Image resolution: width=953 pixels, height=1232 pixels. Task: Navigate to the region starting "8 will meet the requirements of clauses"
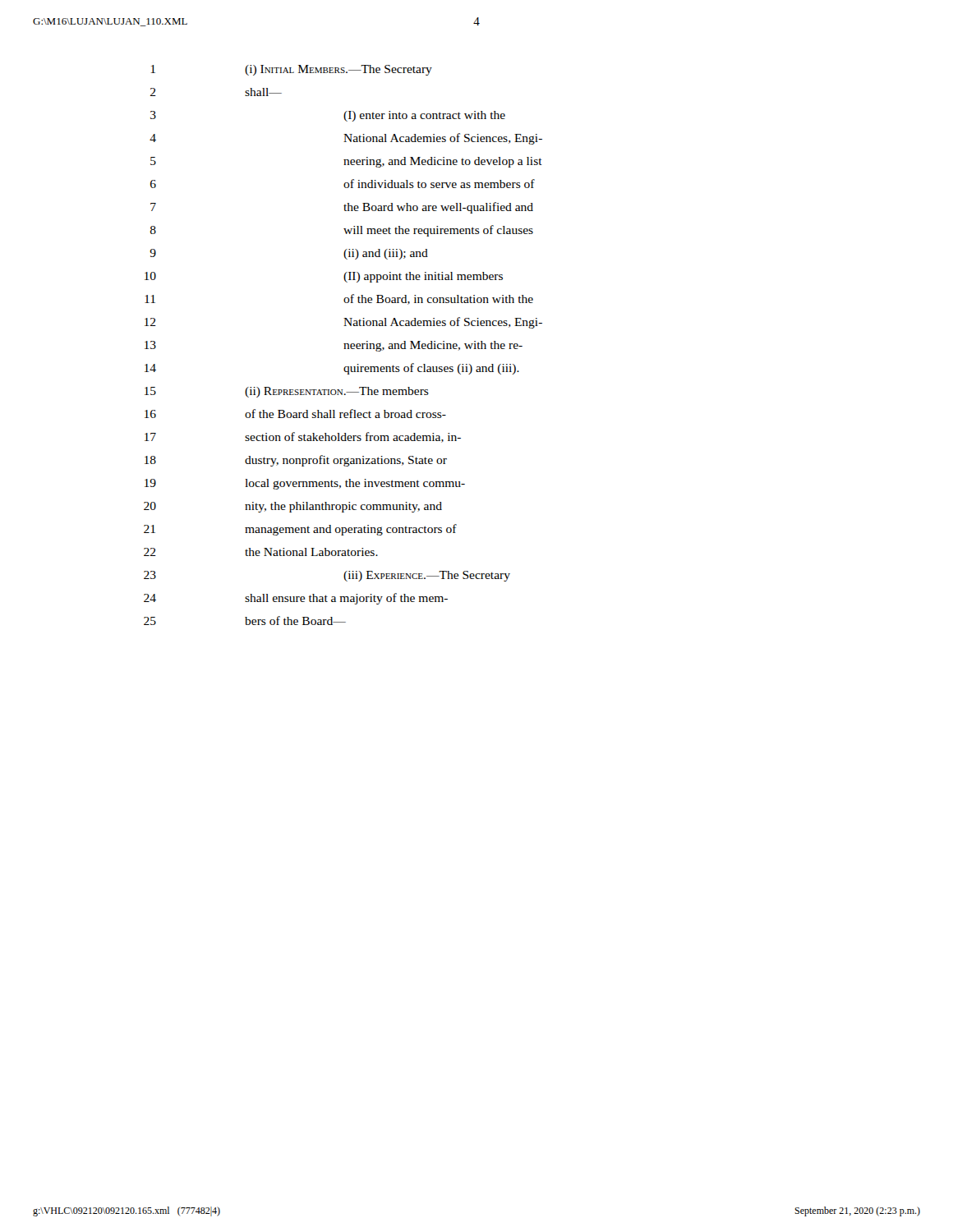[x=476, y=230]
